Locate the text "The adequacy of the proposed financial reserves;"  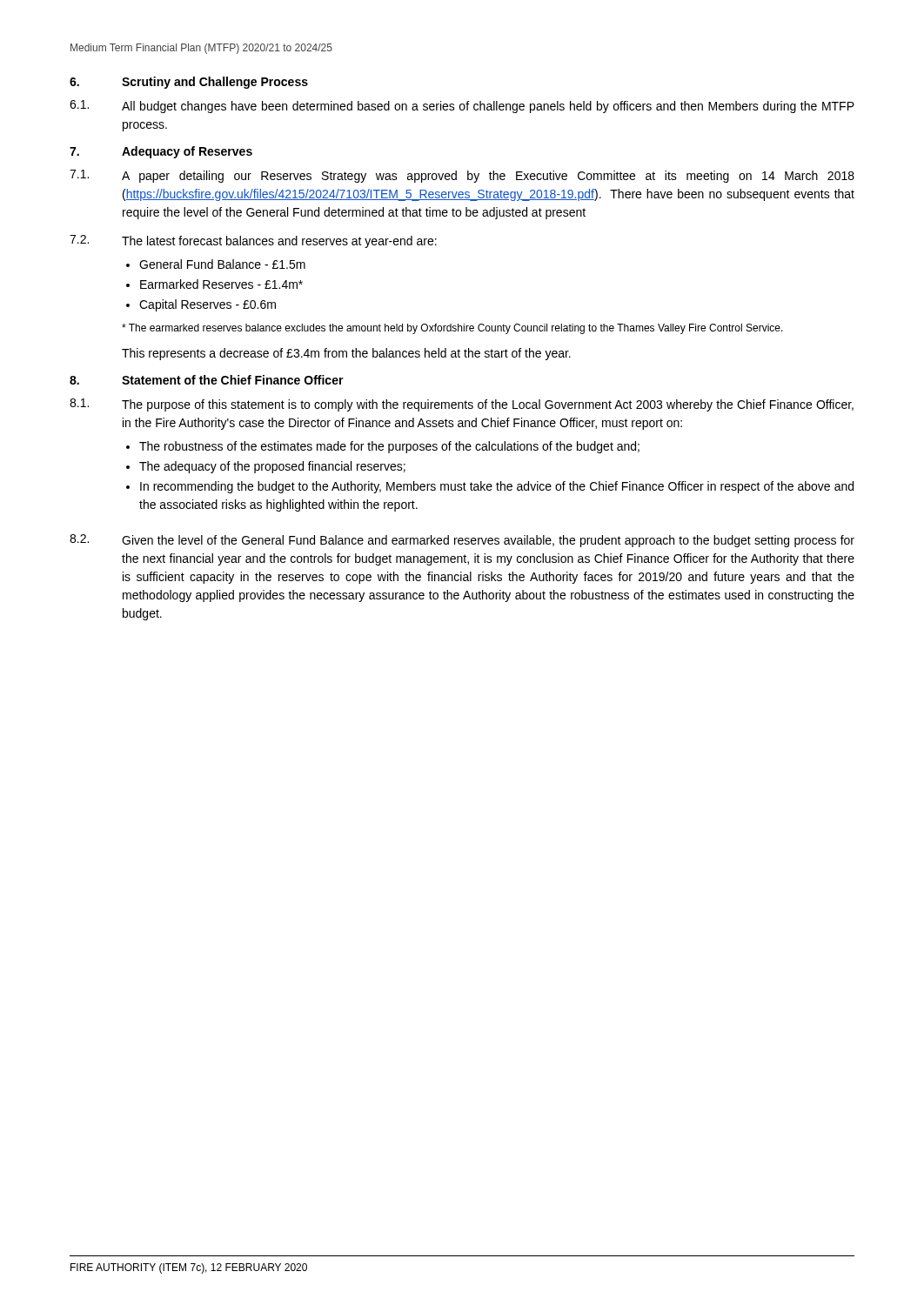pos(273,466)
